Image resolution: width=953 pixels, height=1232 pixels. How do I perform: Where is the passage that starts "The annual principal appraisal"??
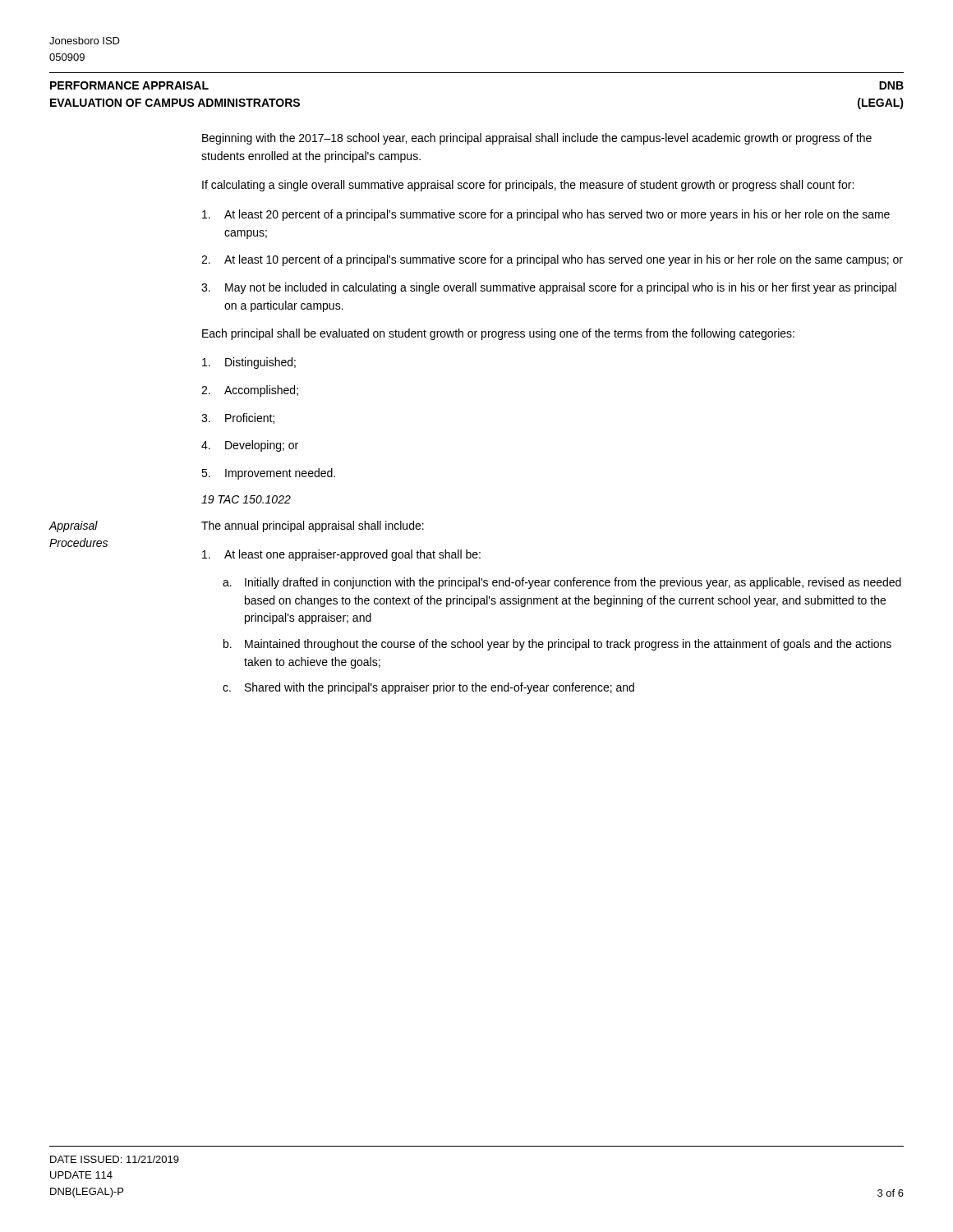click(313, 525)
